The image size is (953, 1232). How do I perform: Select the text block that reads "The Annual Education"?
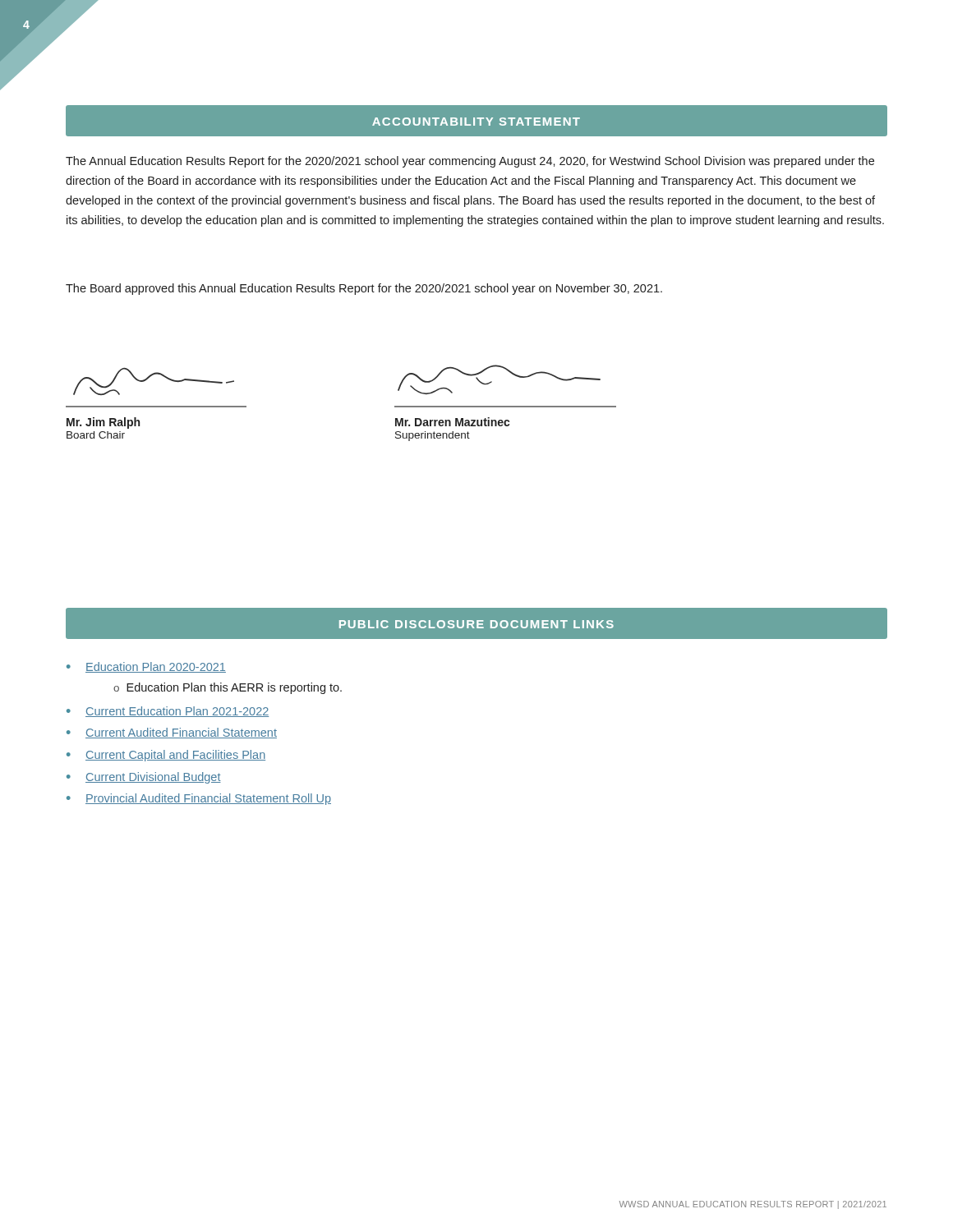click(475, 190)
